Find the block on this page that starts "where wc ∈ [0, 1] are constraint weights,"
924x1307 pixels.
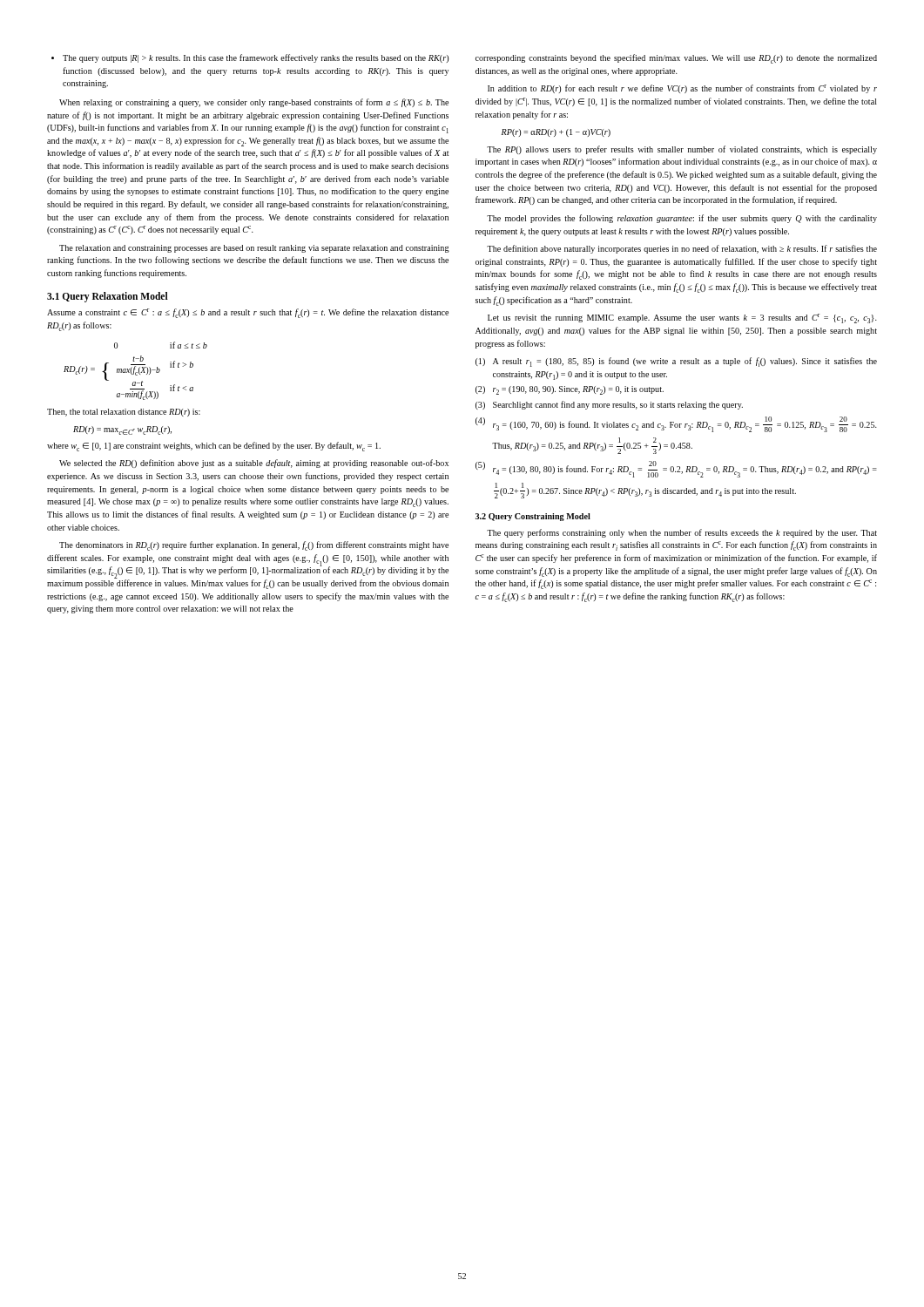pyautogui.click(x=248, y=446)
